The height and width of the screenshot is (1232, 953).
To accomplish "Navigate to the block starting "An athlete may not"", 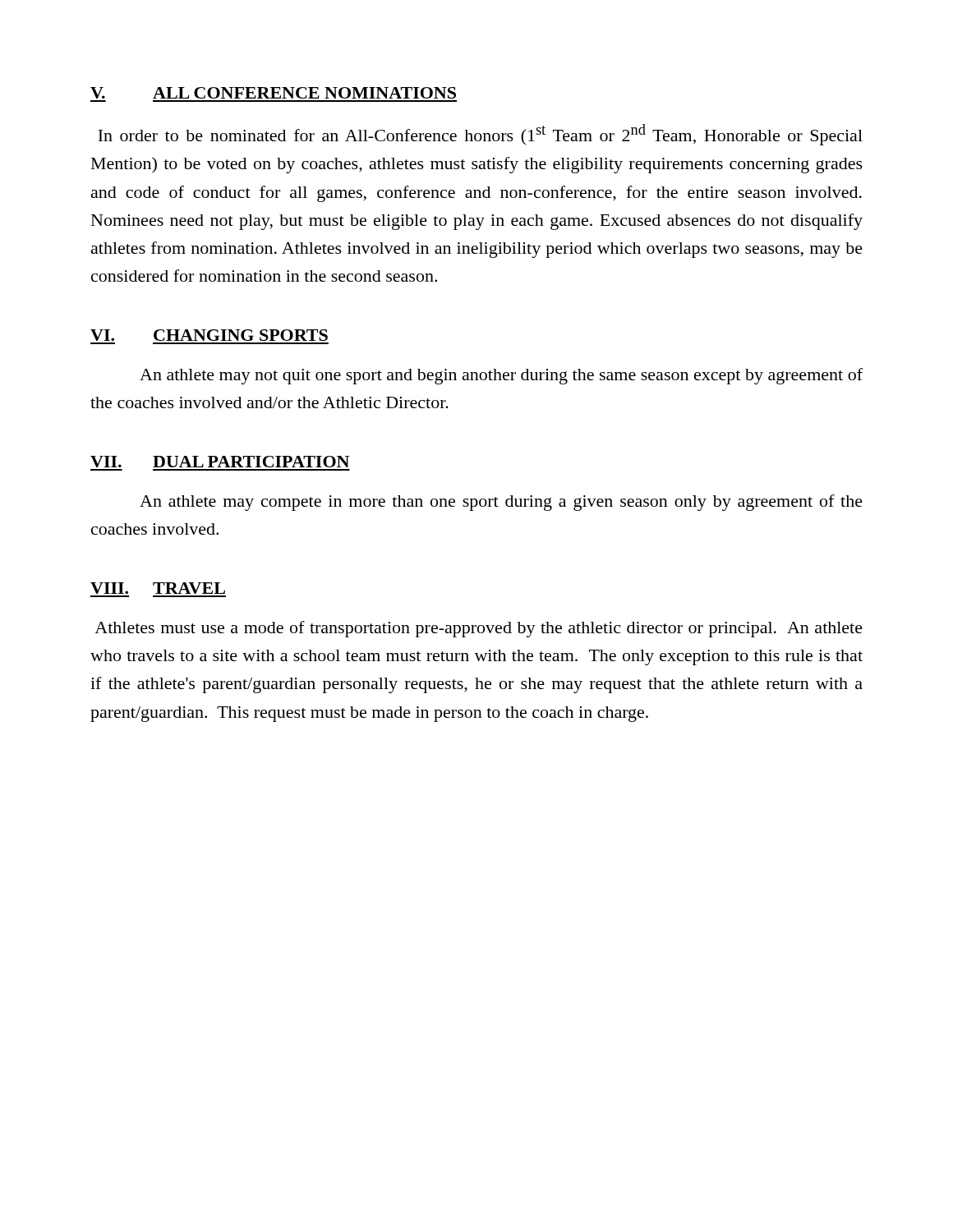I will pos(476,388).
